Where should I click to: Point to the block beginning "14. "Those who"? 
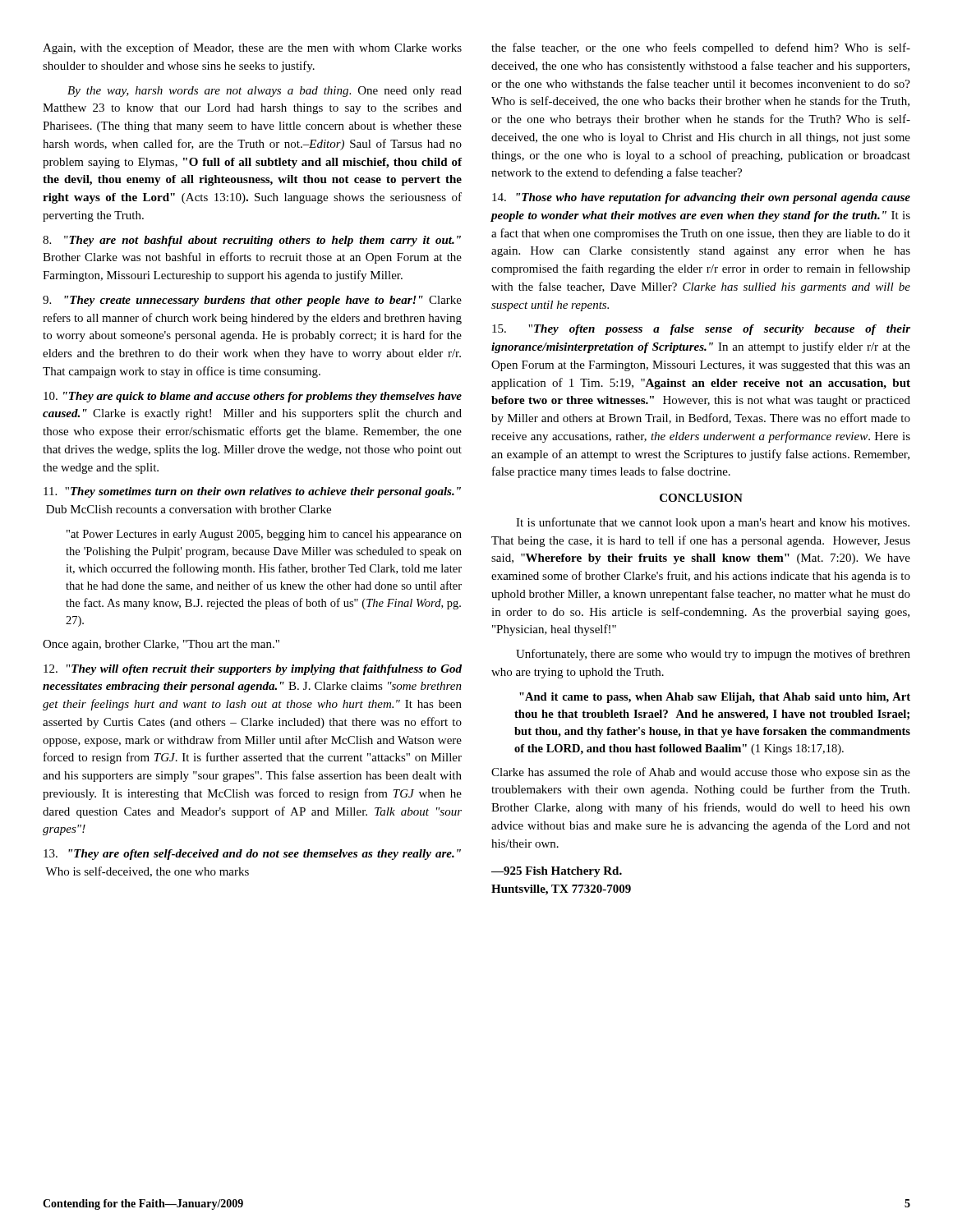tap(701, 251)
